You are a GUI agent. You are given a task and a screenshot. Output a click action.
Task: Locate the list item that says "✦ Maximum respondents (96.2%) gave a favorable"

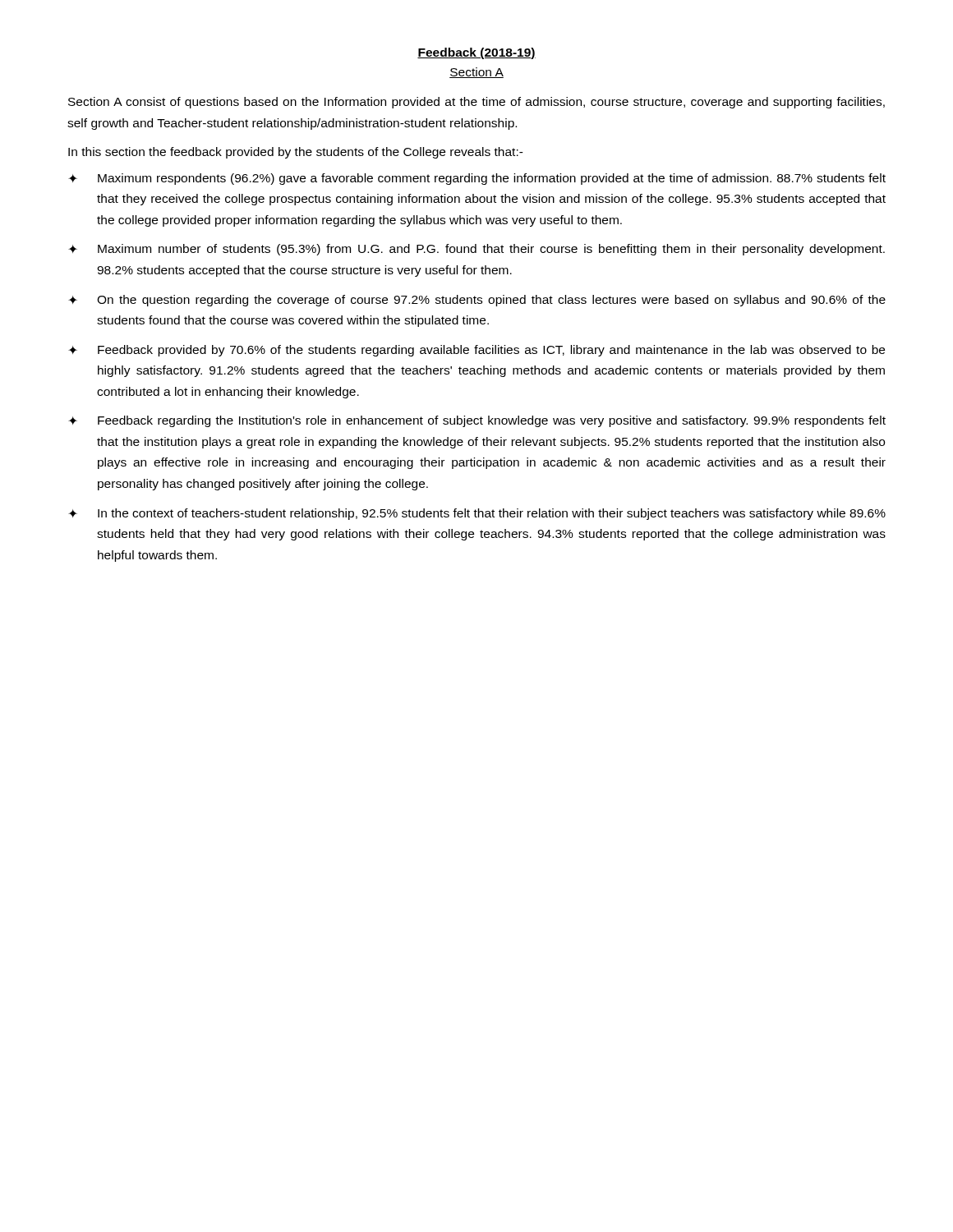tap(476, 199)
